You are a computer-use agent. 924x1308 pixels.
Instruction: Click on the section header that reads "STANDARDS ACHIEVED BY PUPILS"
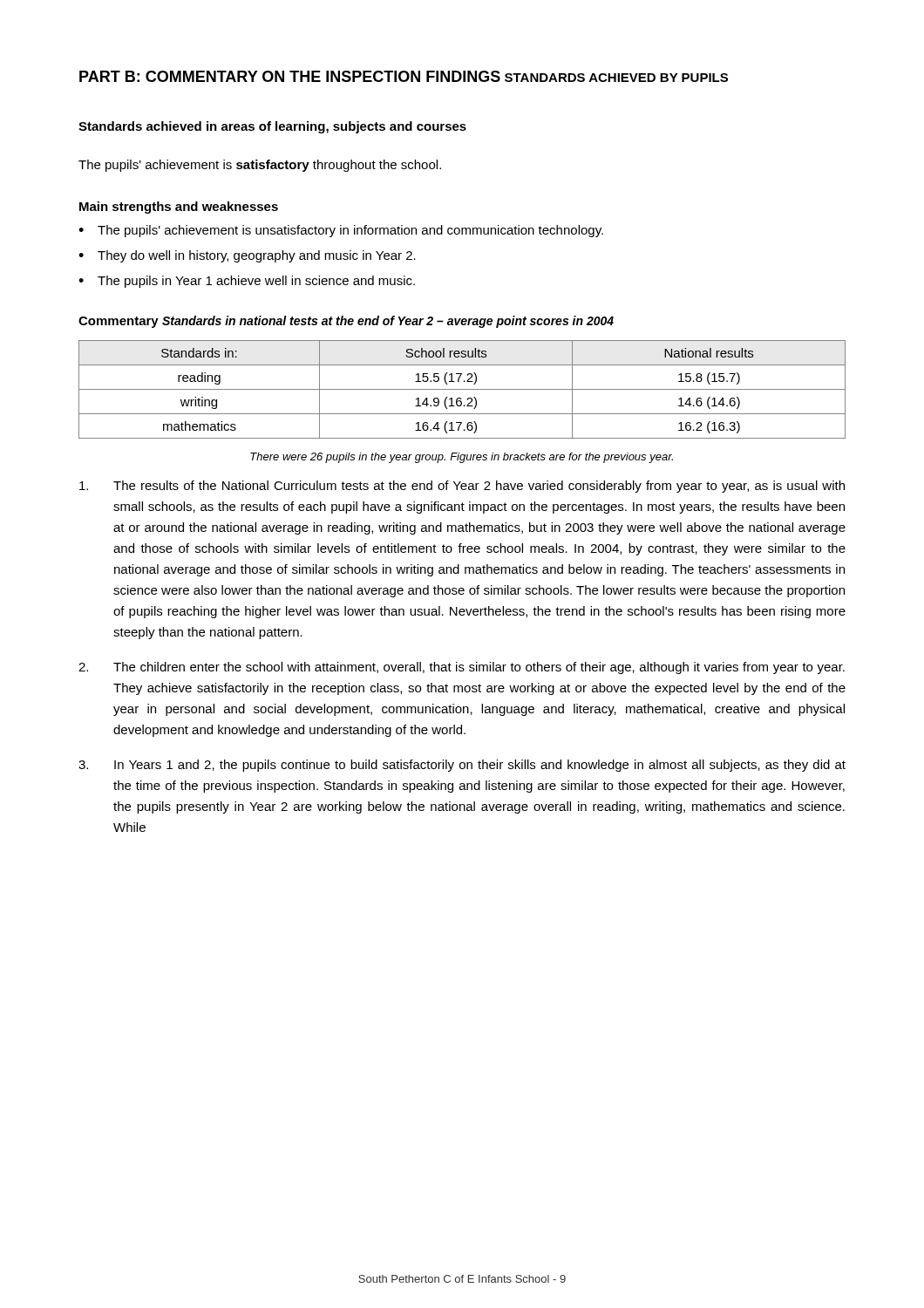[616, 77]
